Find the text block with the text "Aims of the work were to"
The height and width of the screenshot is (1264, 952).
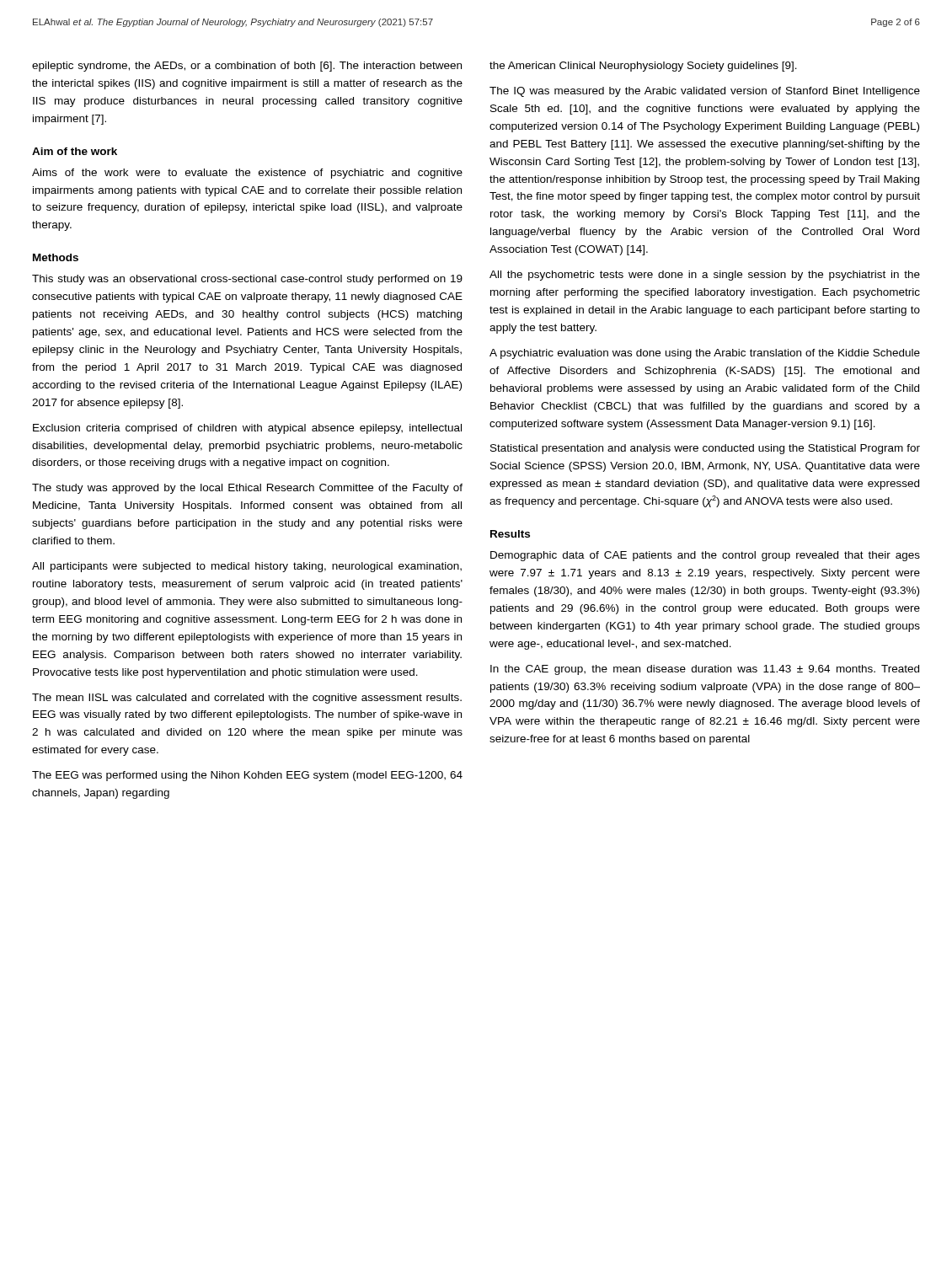pyautogui.click(x=247, y=199)
